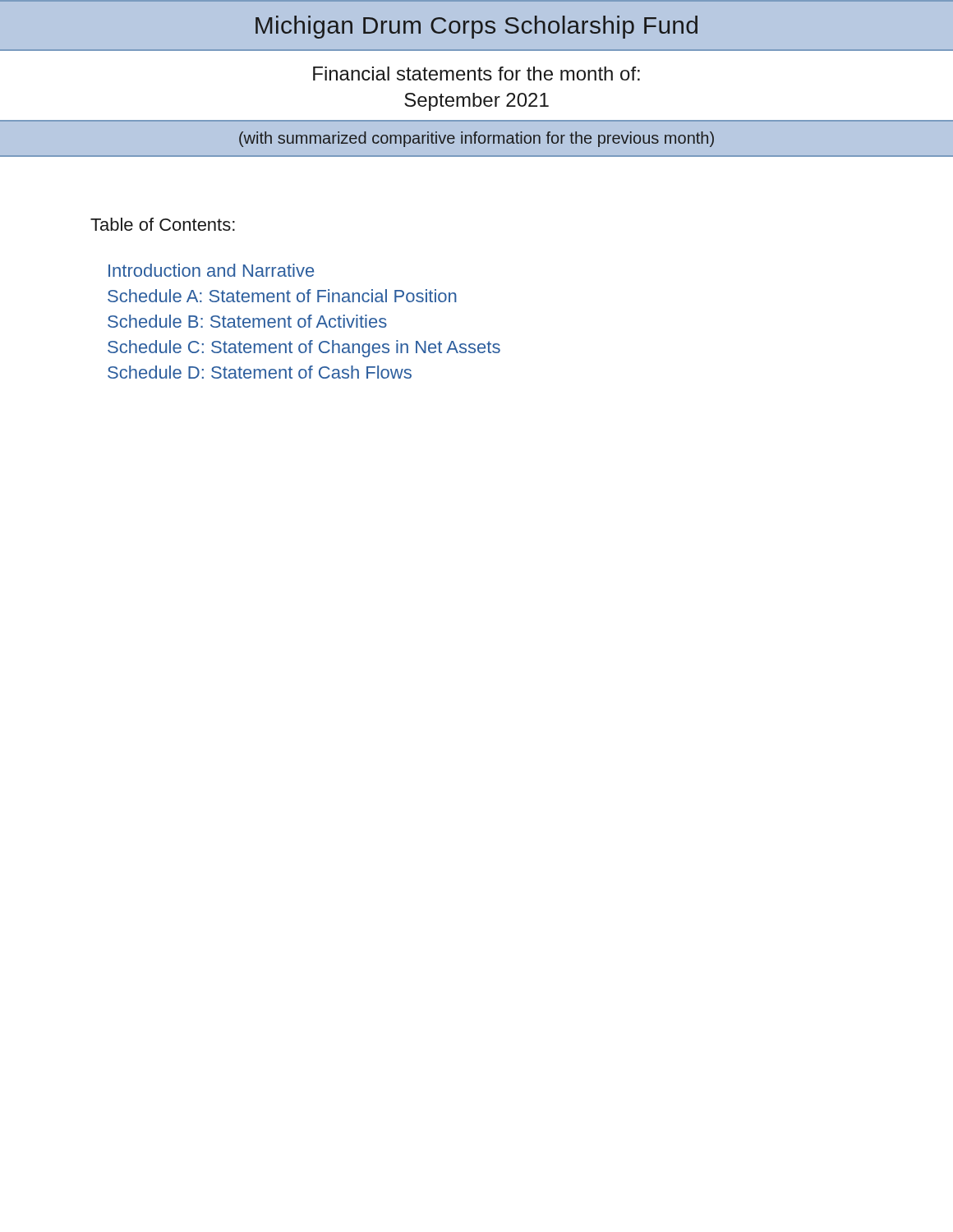This screenshot has width=953, height=1232.
Task: Locate the passage starting "Schedule B: Statement of Activities"
Action: [247, 322]
